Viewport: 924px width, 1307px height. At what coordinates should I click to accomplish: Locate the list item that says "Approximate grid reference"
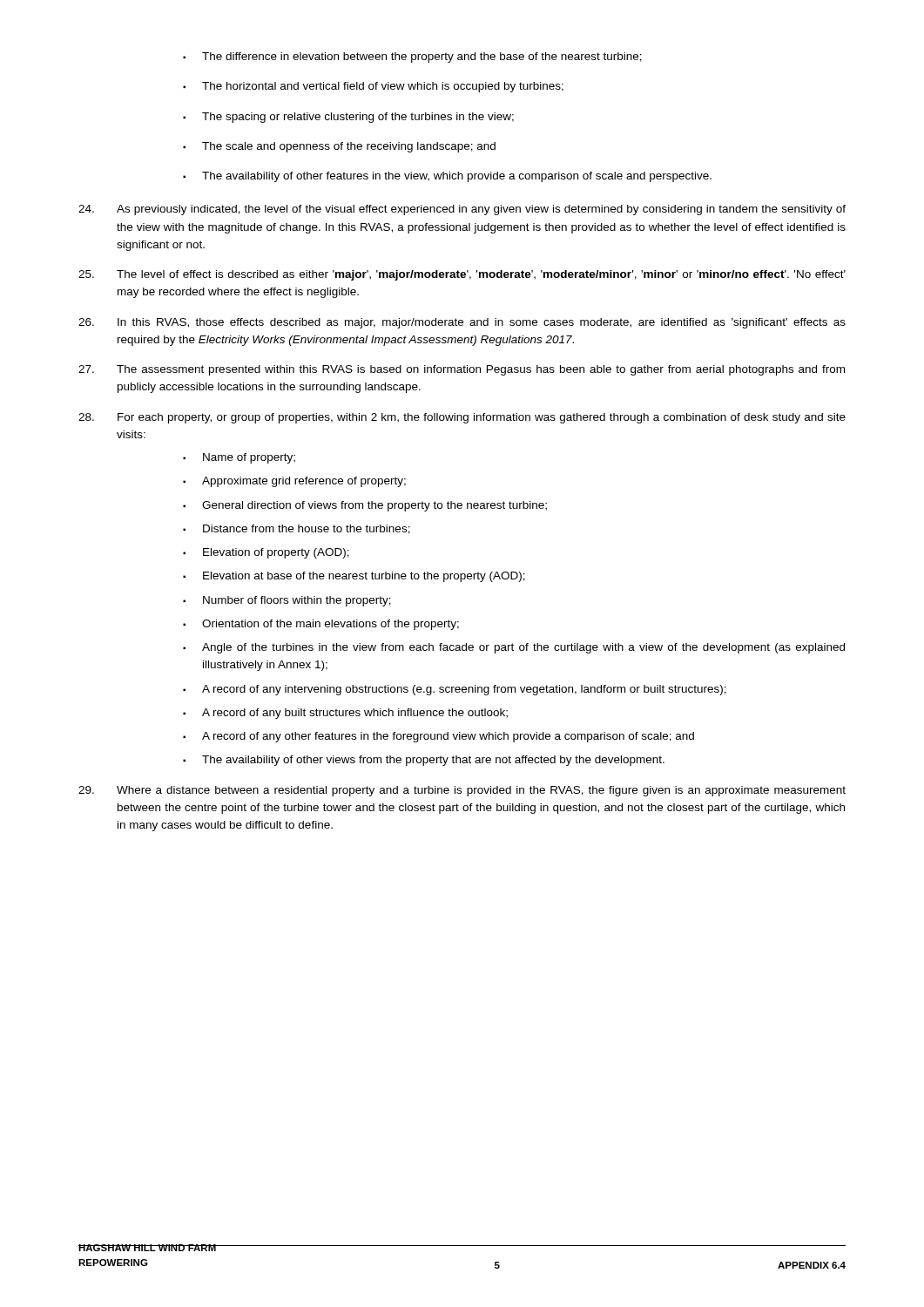click(x=294, y=482)
